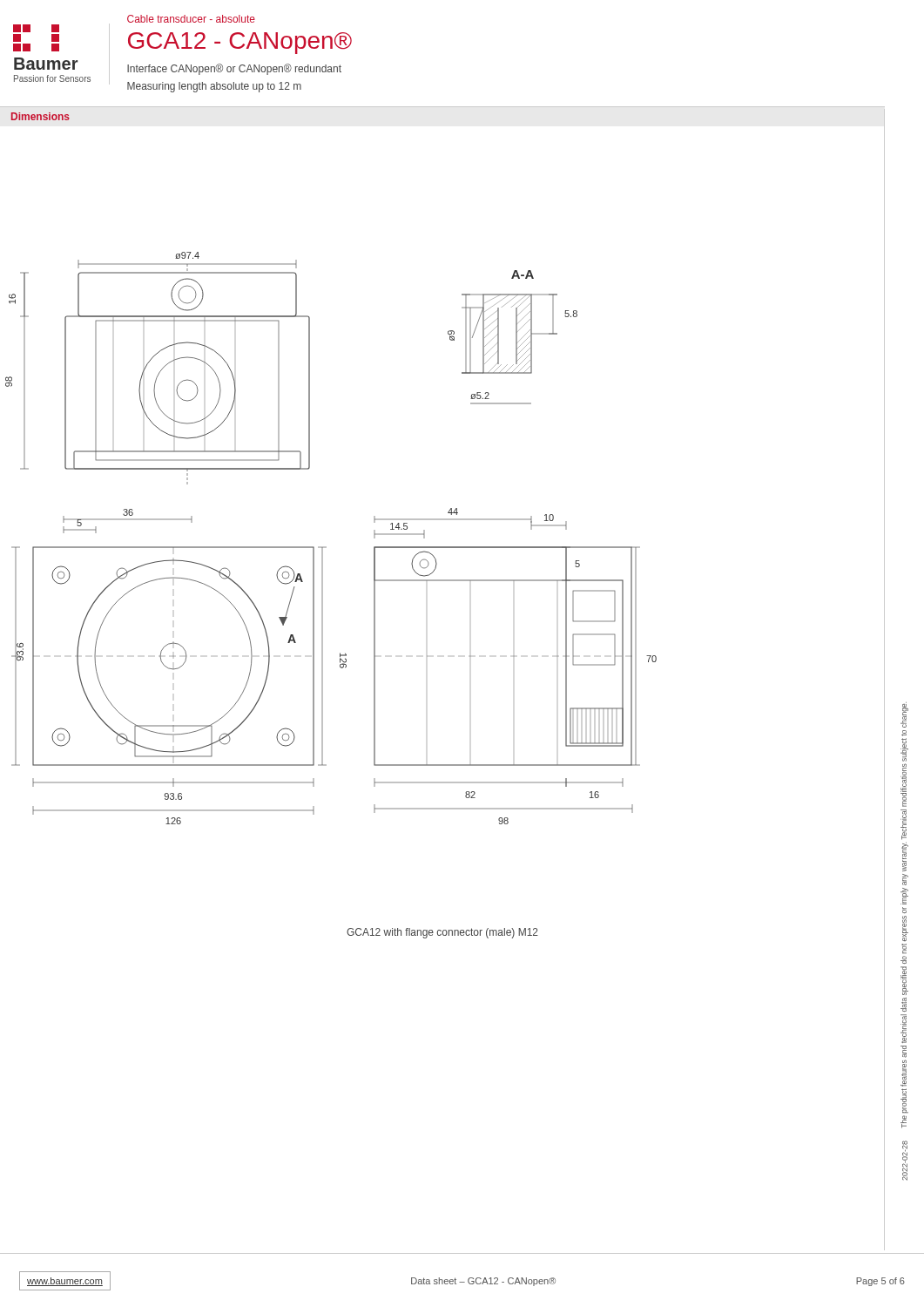This screenshot has width=924, height=1307.
Task: Find the caption with the text "GCA12 with flange"
Action: click(442, 932)
